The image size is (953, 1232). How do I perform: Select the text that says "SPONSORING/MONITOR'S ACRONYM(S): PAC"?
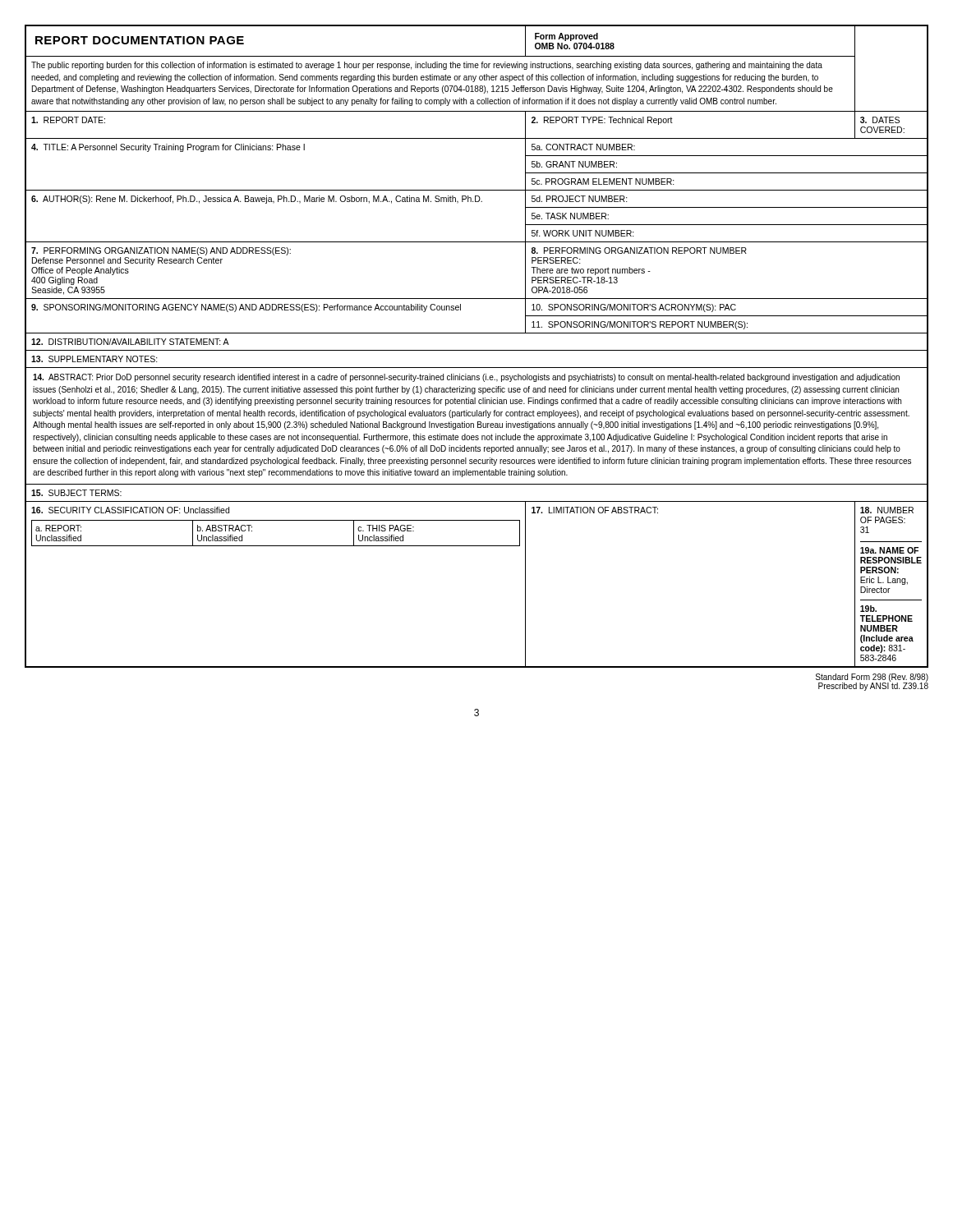pyautogui.click(x=634, y=307)
